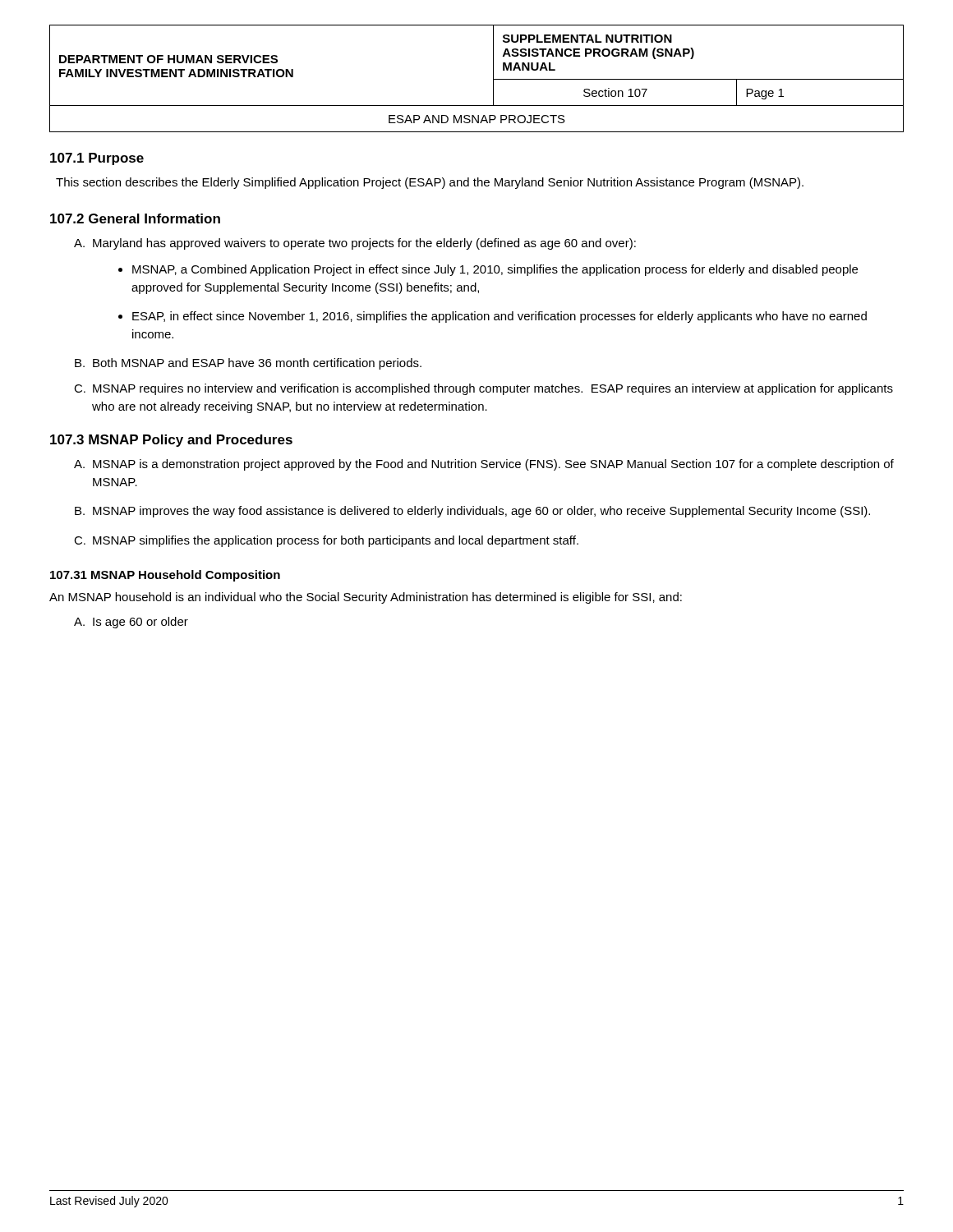Screen dimensions: 1232x953
Task: Find the list item containing "MSNAP, a Combined"
Action: point(509,302)
